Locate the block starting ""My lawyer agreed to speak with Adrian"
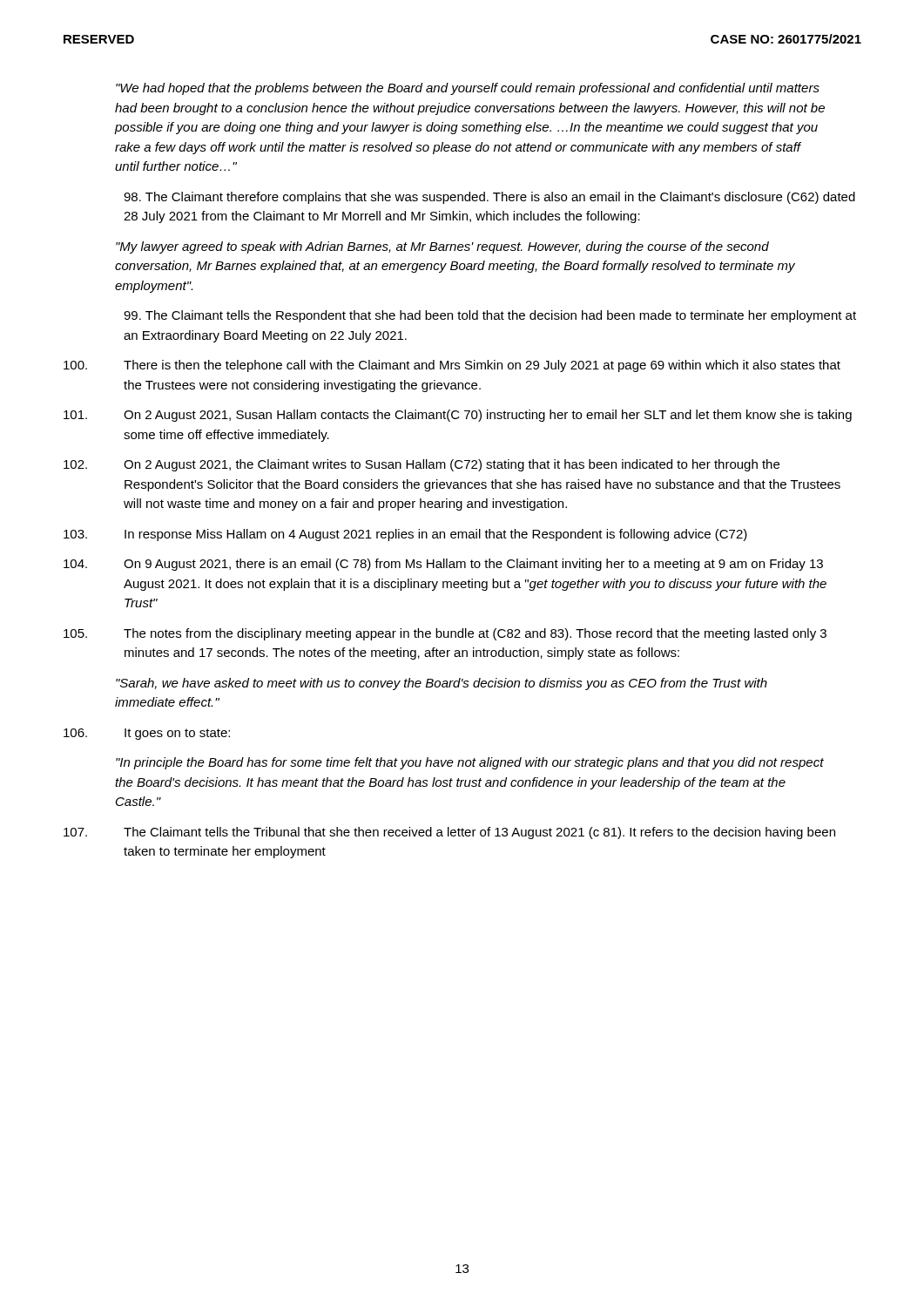 pyautogui.click(x=455, y=265)
